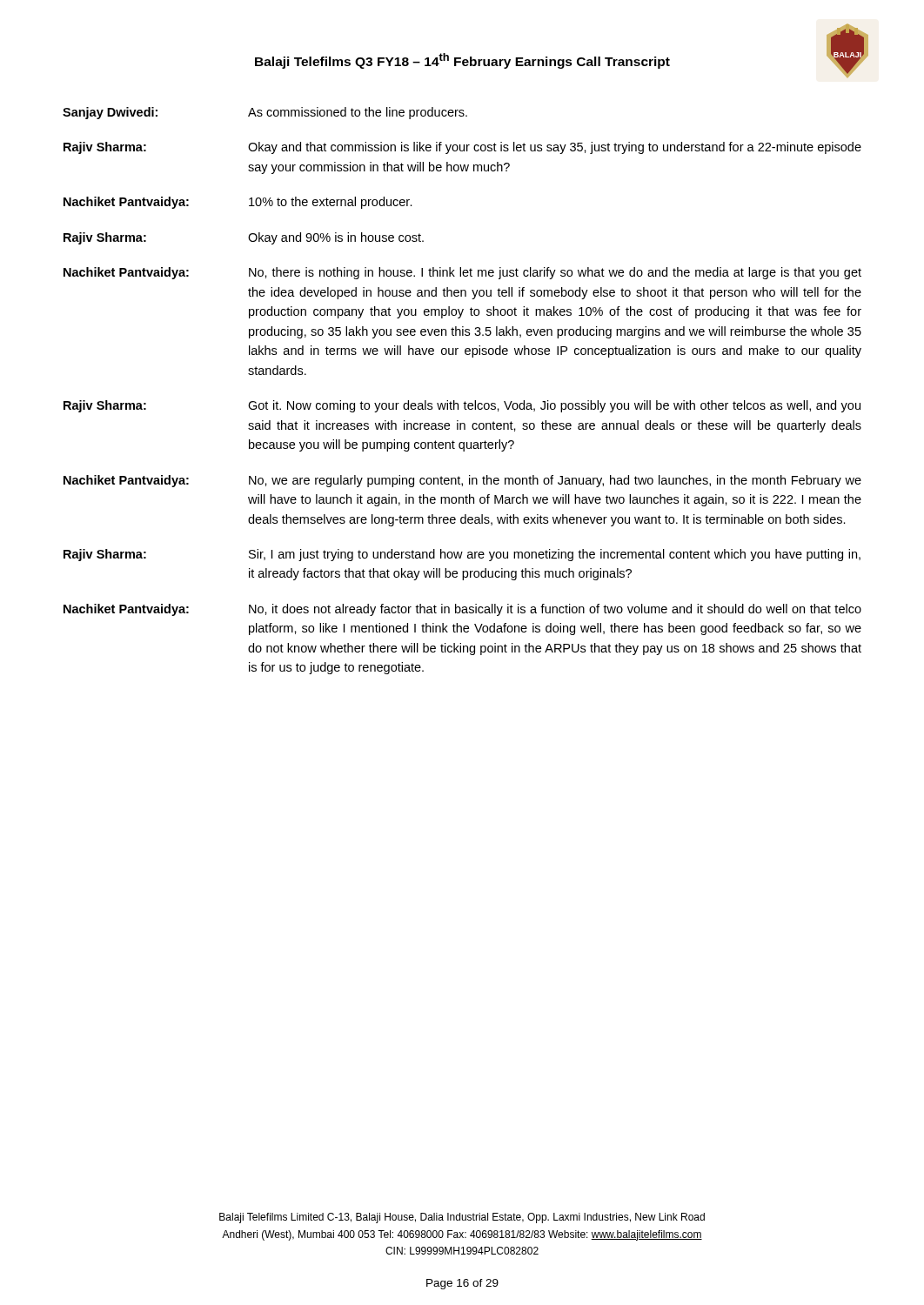The image size is (924, 1305).
Task: Click on the text block that says "Nachiket Pantvaidya: No, we are regularly pumping content,"
Action: coord(462,500)
